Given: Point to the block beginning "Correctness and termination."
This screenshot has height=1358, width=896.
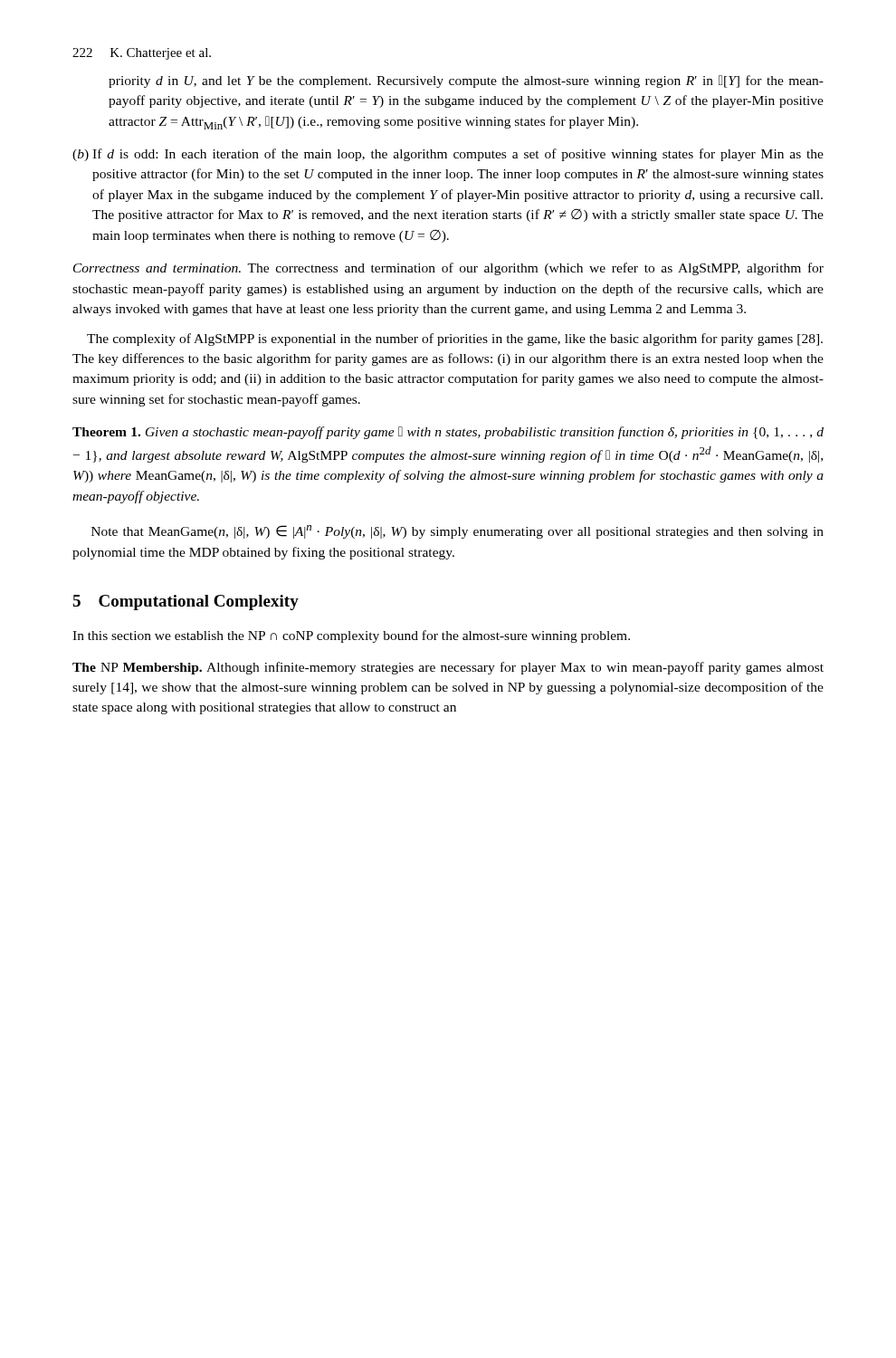Looking at the screenshot, I should [448, 288].
